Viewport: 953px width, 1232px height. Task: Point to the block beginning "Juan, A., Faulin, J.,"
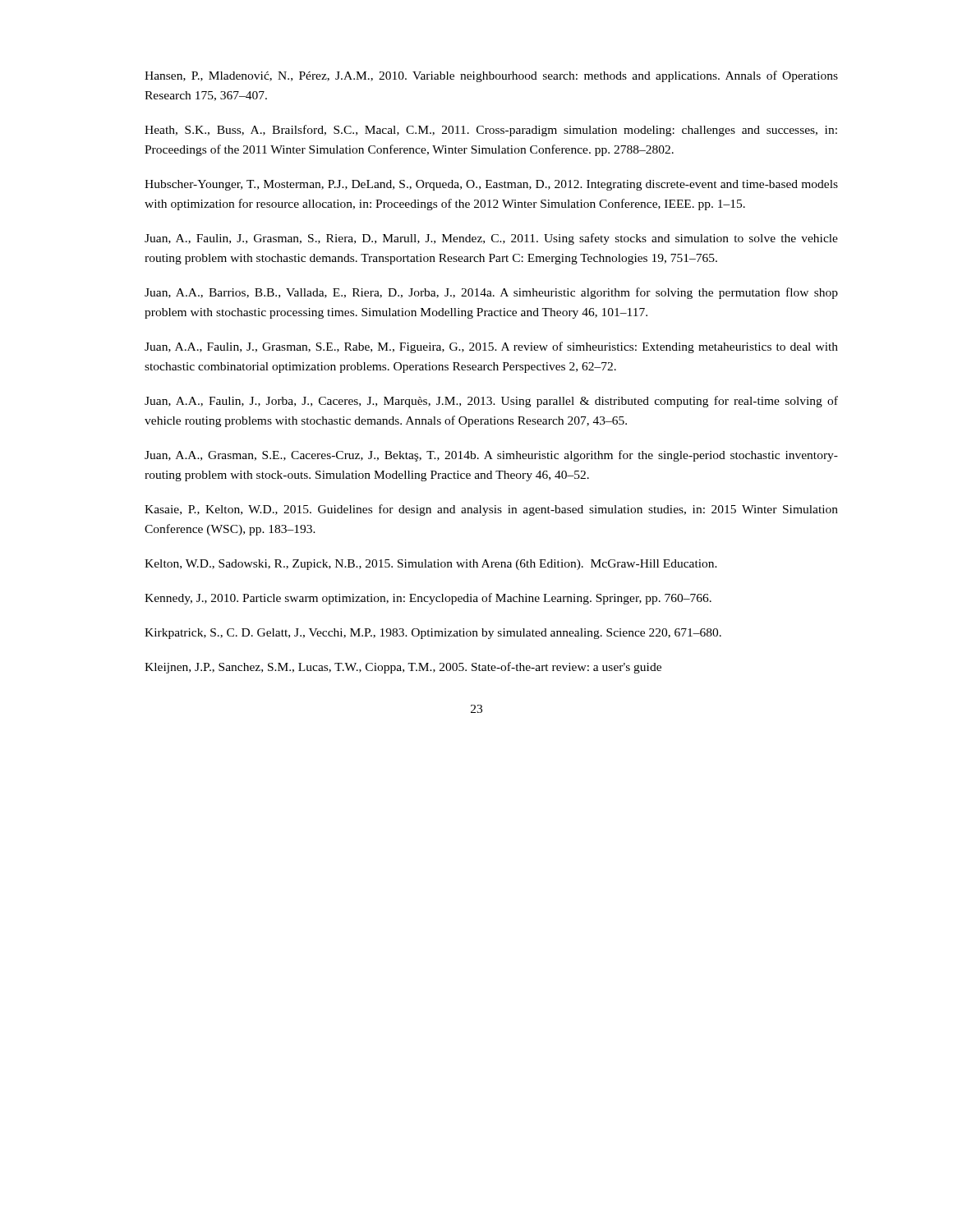point(476,248)
